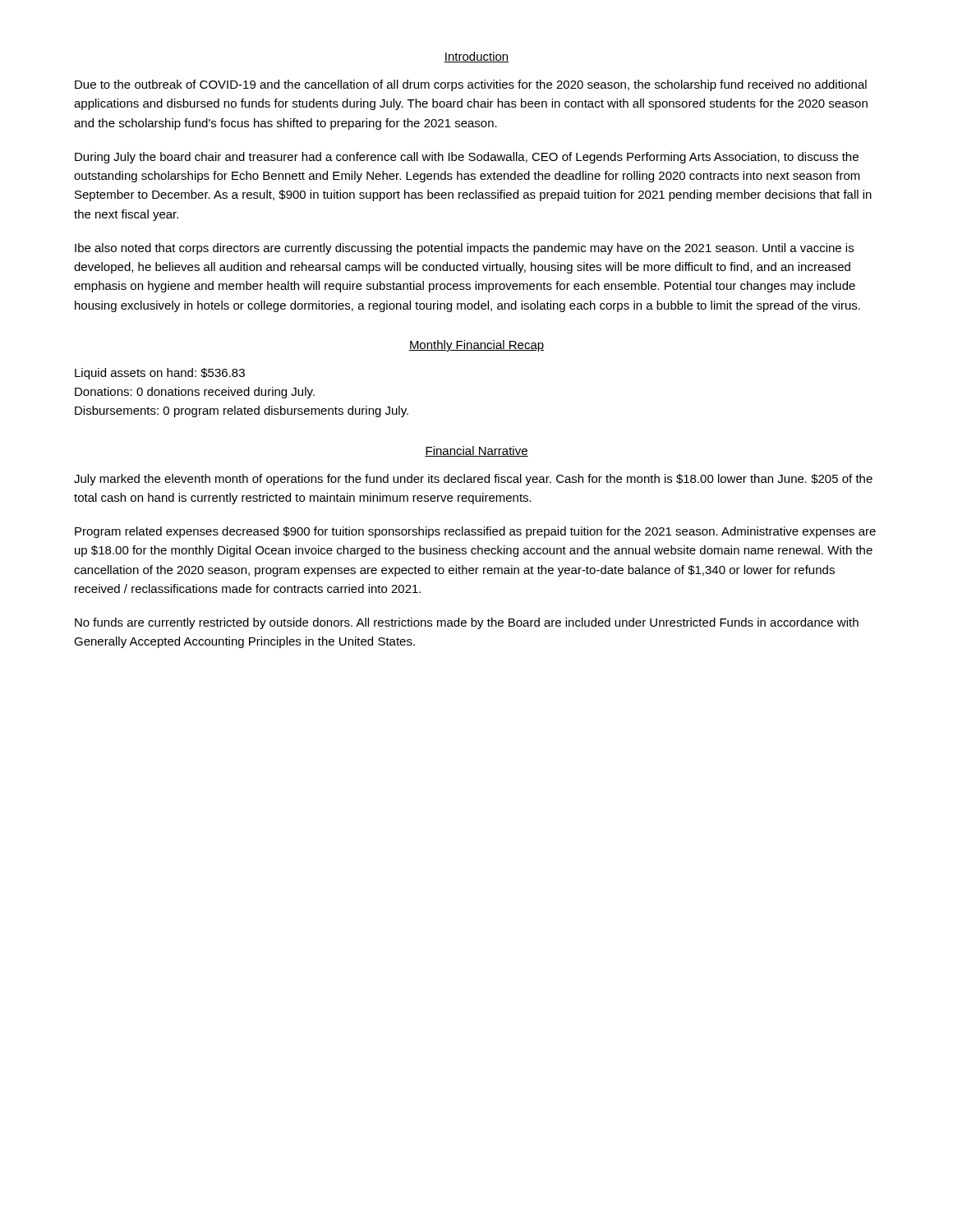Click on the section header containing "Monthly Financial Recap"
Image resolution: width=953 pixels, height=1232 pixels.
point(476,344)
